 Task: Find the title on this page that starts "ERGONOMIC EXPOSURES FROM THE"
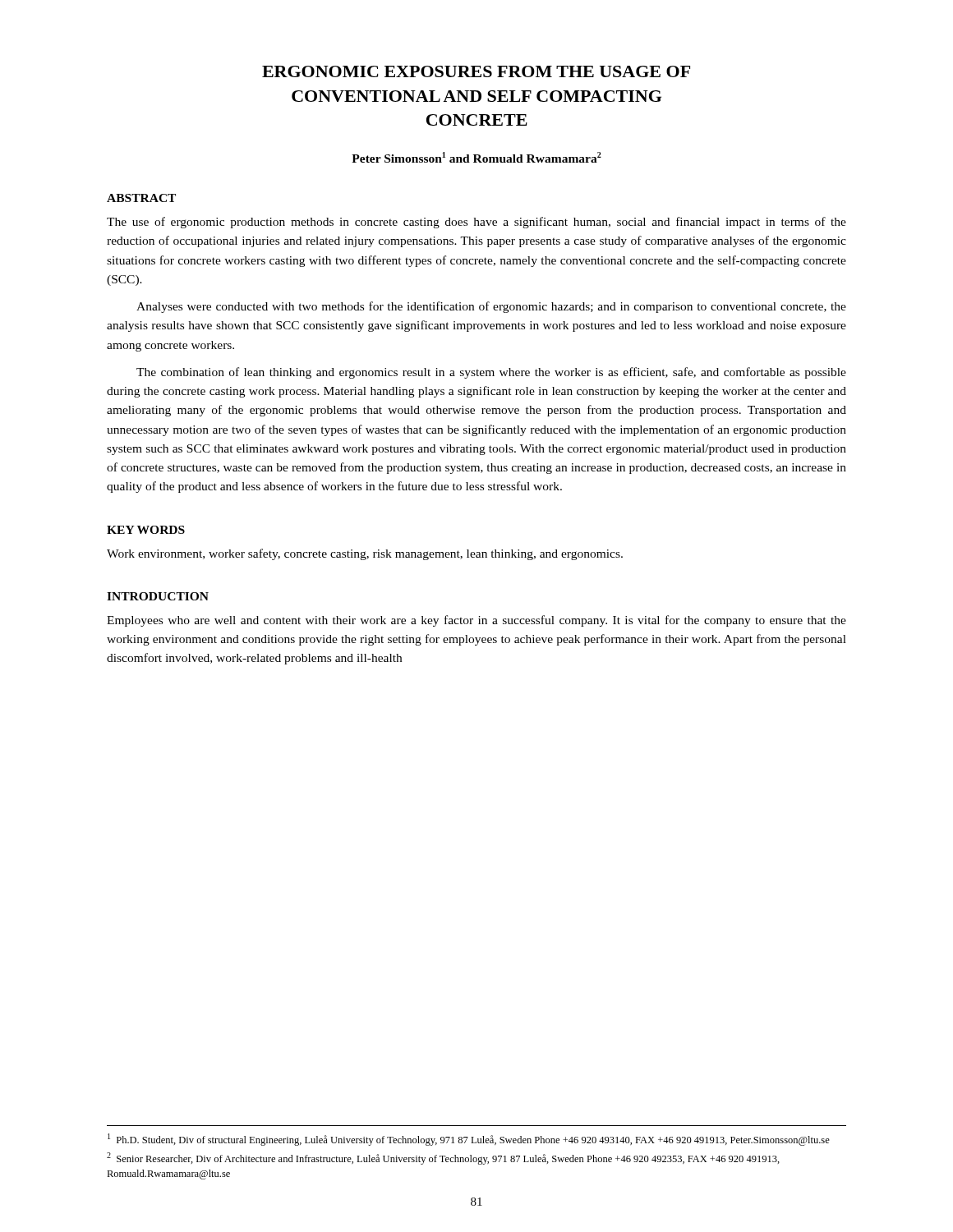coord(476,95)
